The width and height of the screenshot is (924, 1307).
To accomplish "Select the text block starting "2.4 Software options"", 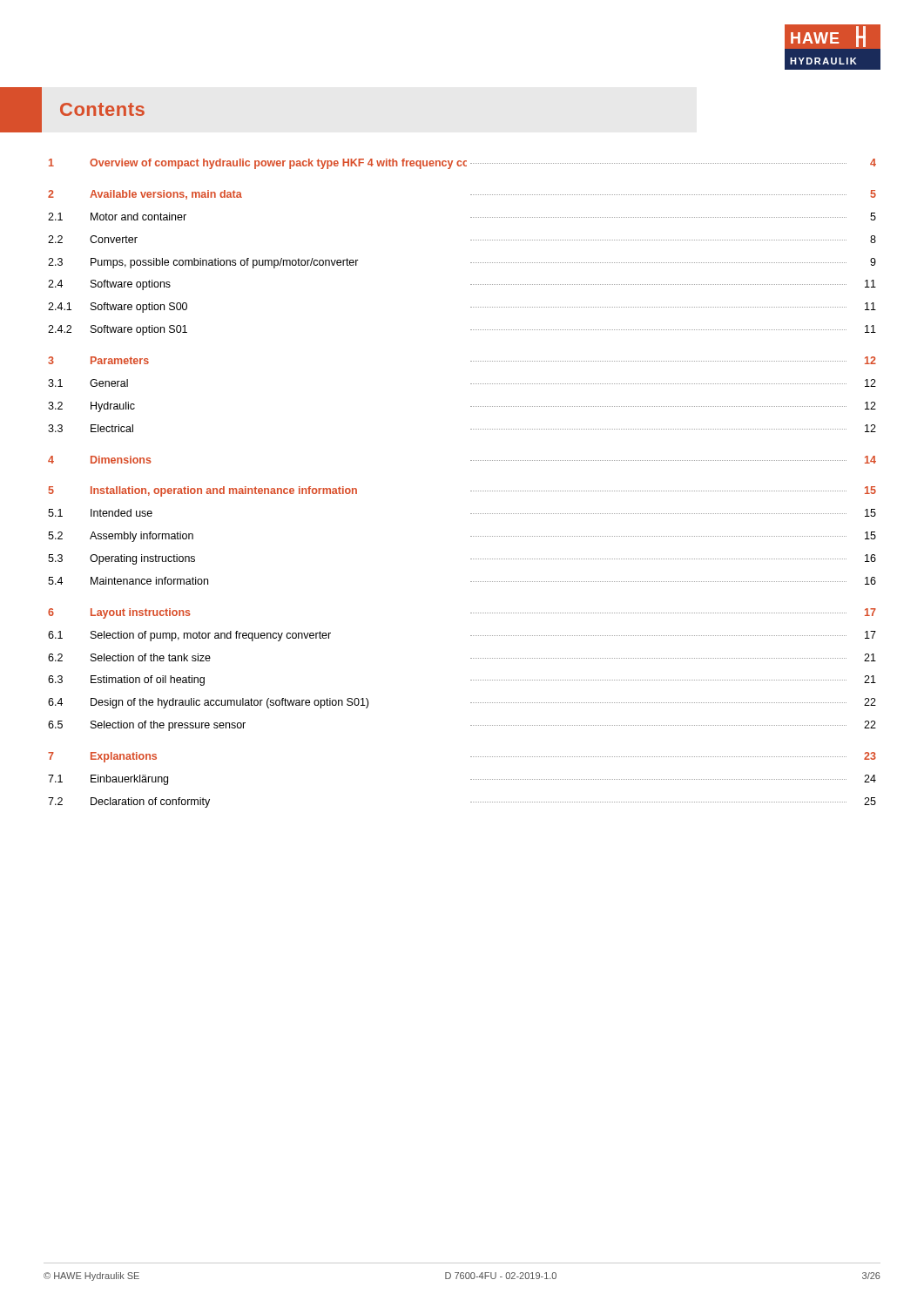I will click(462, 285).
